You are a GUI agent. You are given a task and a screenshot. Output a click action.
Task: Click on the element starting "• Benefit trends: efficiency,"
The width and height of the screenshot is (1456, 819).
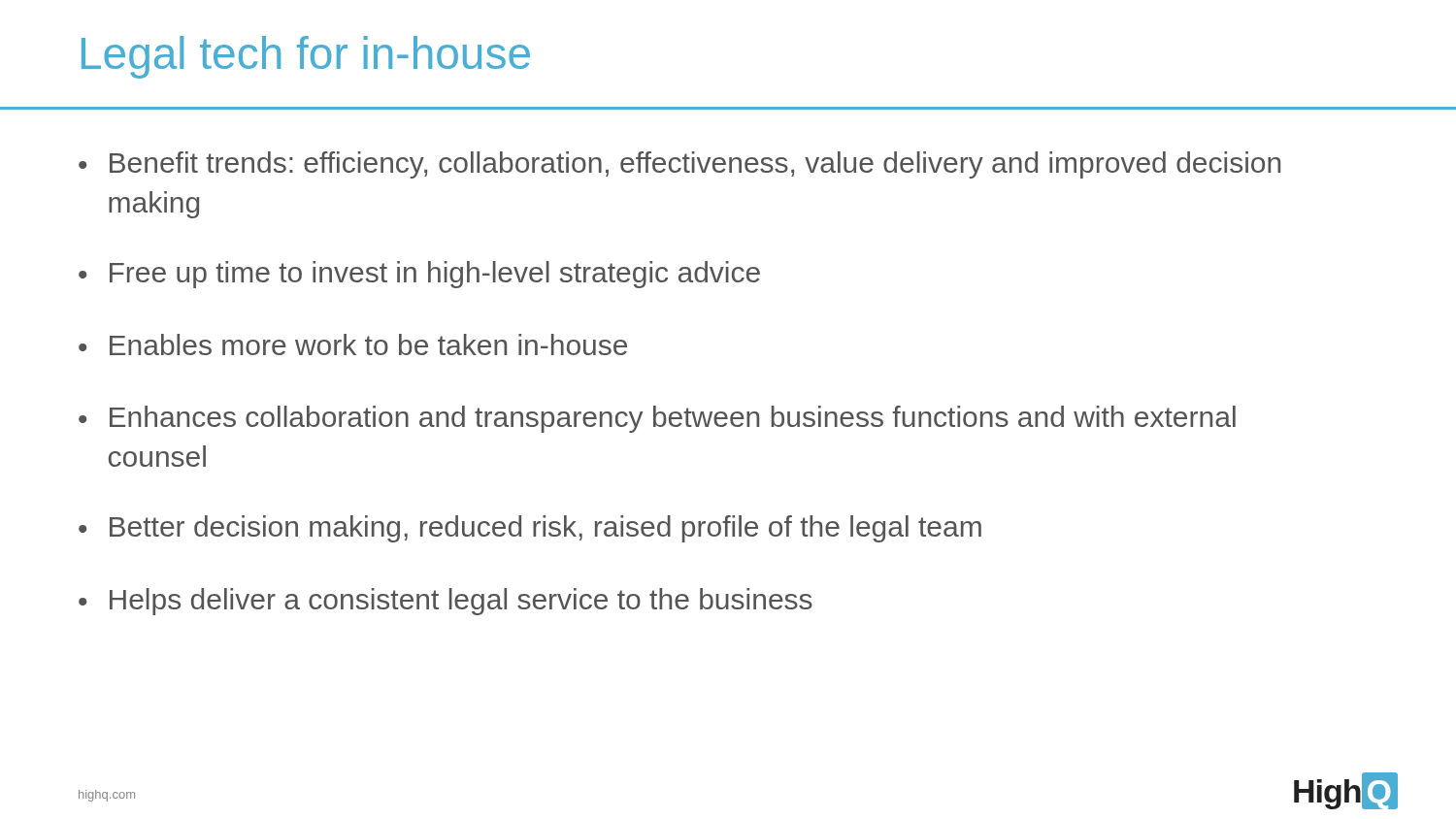(x=709, y=183)
